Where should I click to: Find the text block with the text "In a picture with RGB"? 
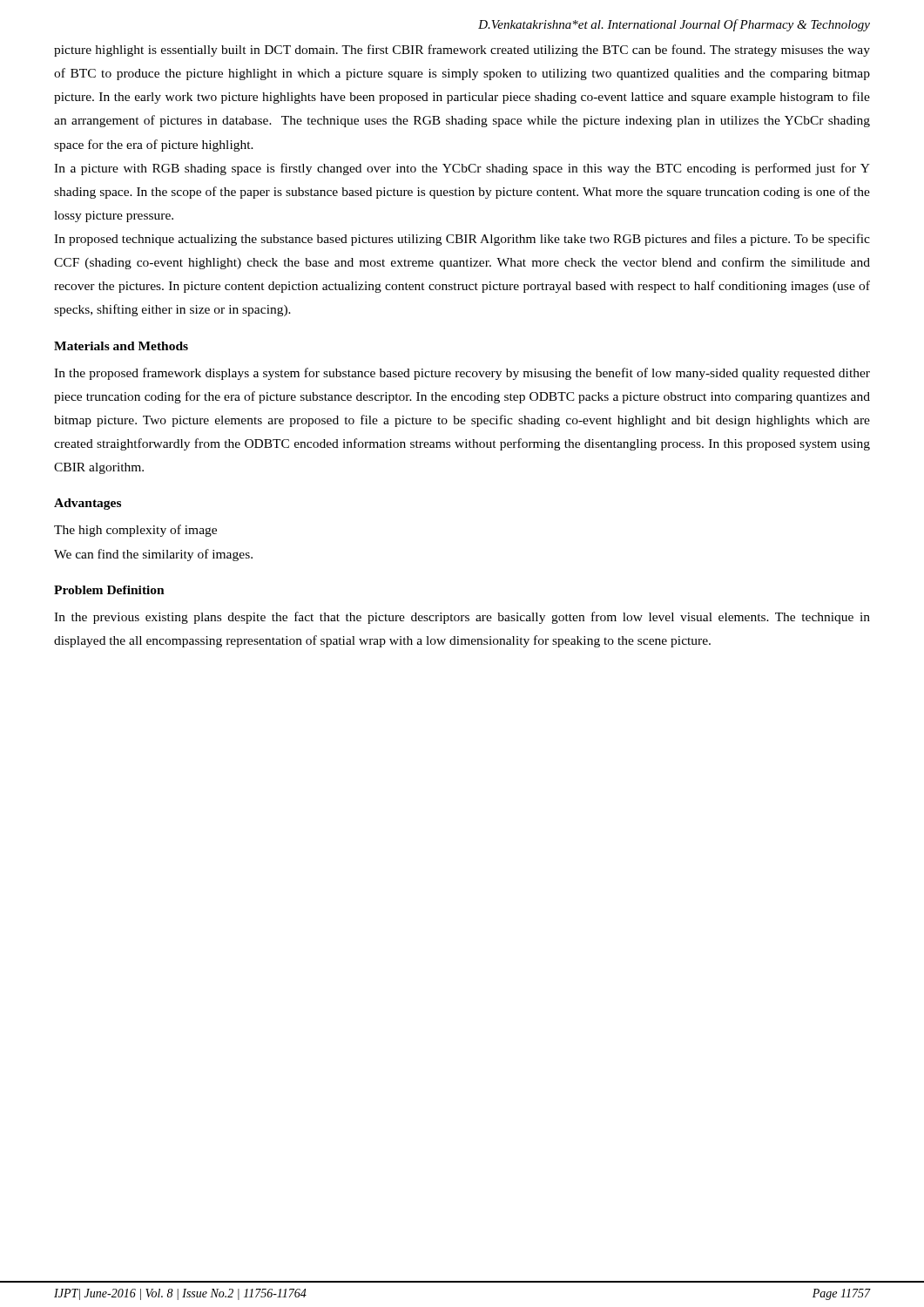[x=462, y=191]
